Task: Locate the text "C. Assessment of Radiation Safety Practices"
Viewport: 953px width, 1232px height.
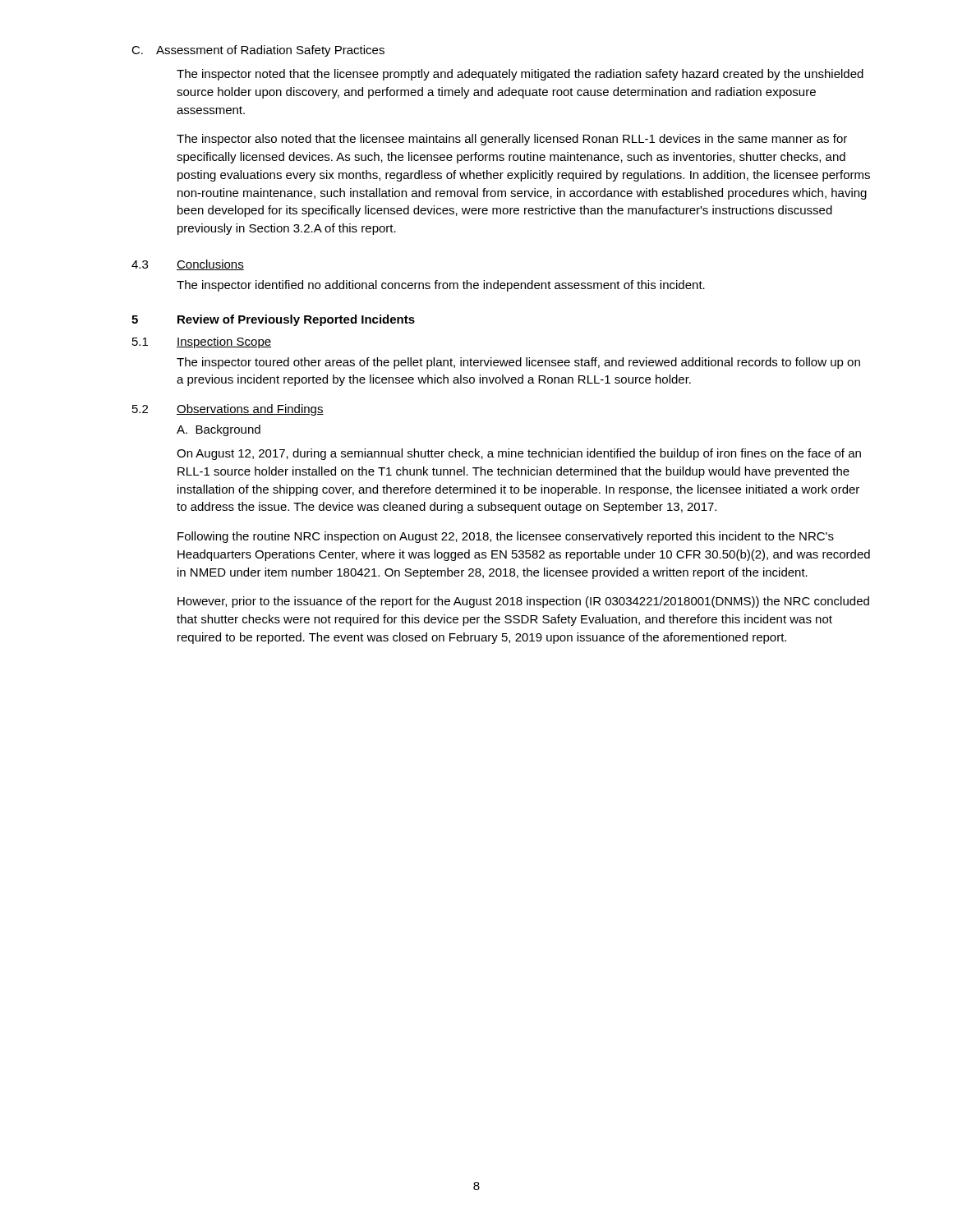Action: [258, 50]
